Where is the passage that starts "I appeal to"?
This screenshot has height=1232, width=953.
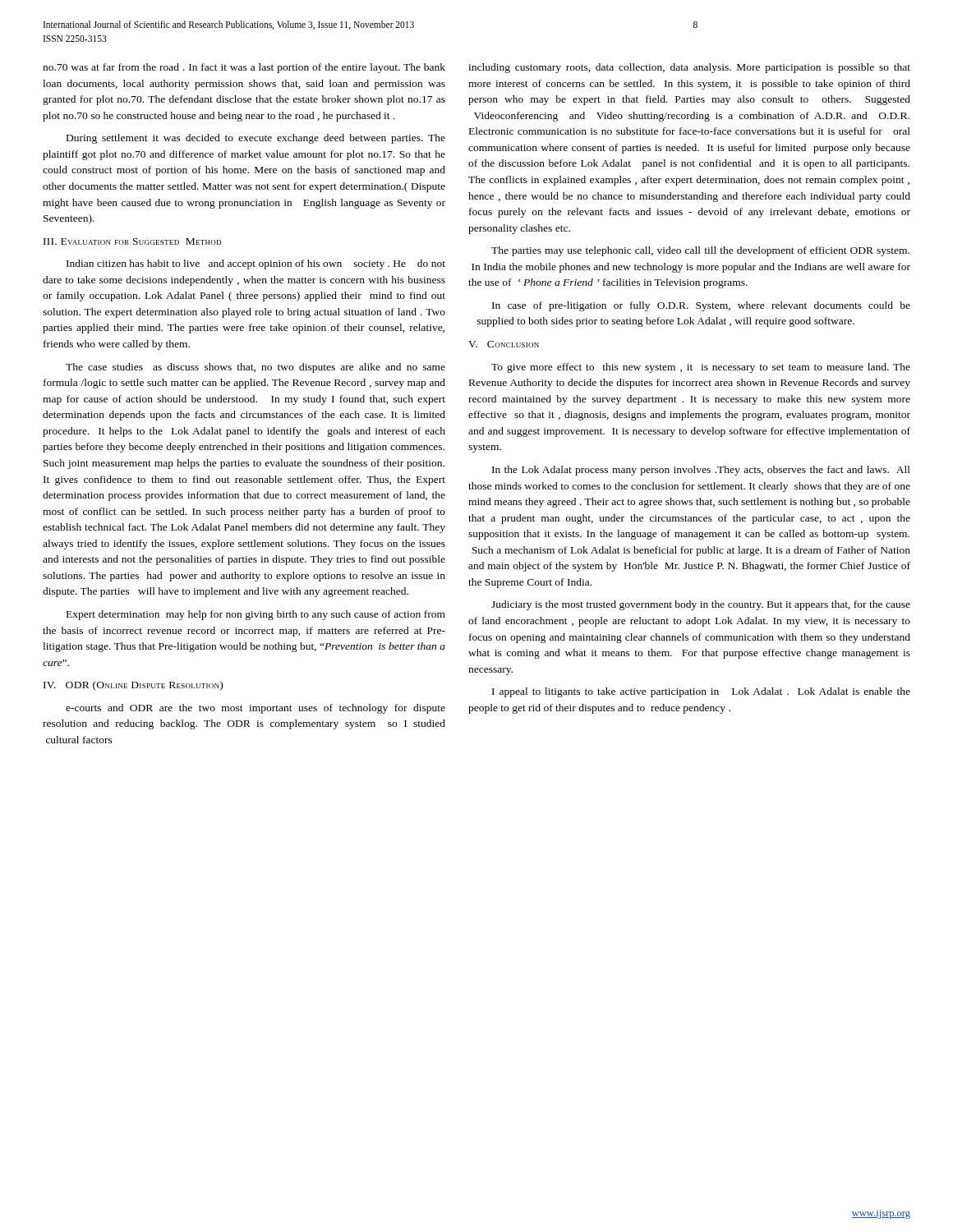[x=689, y=700]
